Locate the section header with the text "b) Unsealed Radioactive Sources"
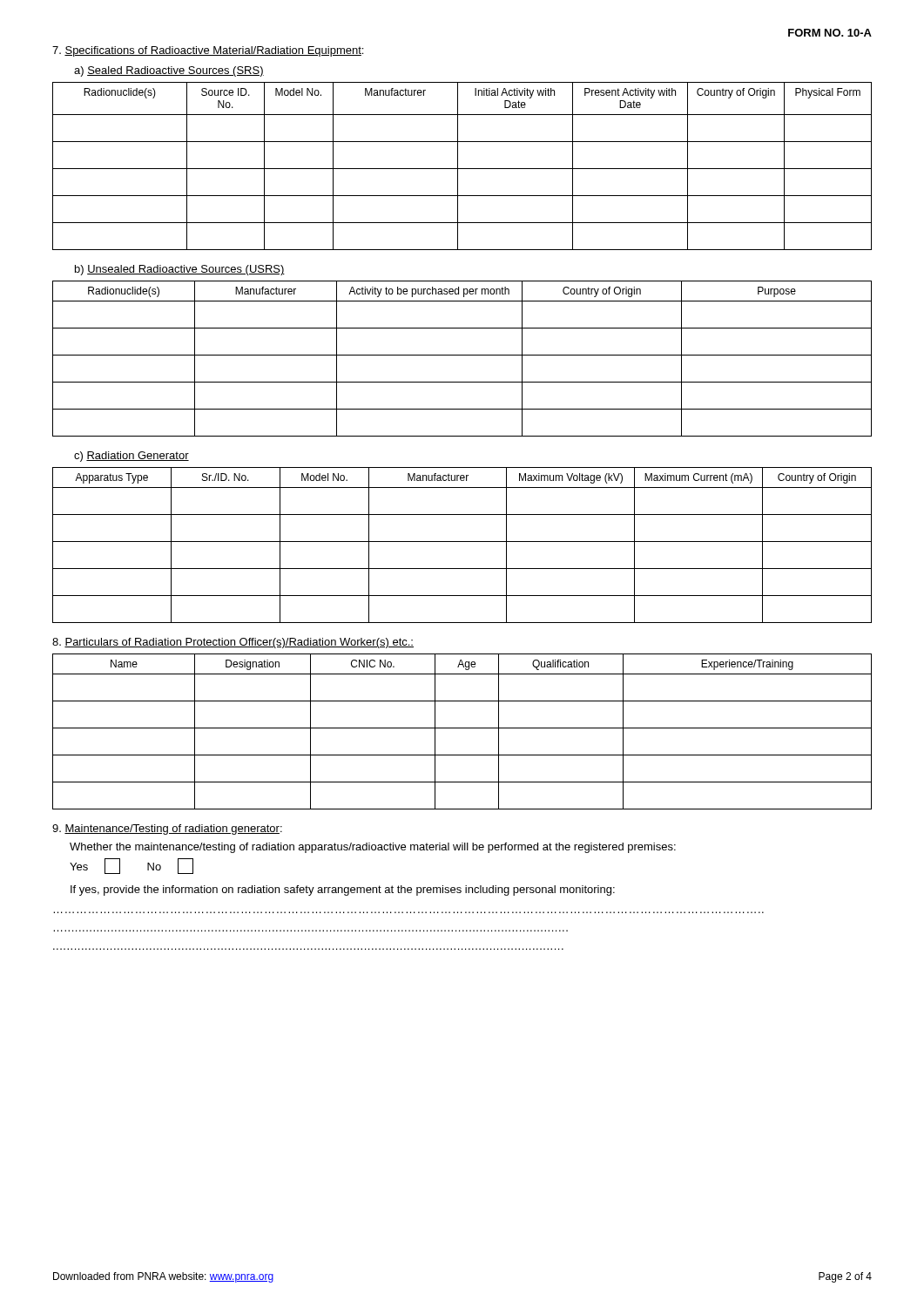924x1307 pixels. 179,269
